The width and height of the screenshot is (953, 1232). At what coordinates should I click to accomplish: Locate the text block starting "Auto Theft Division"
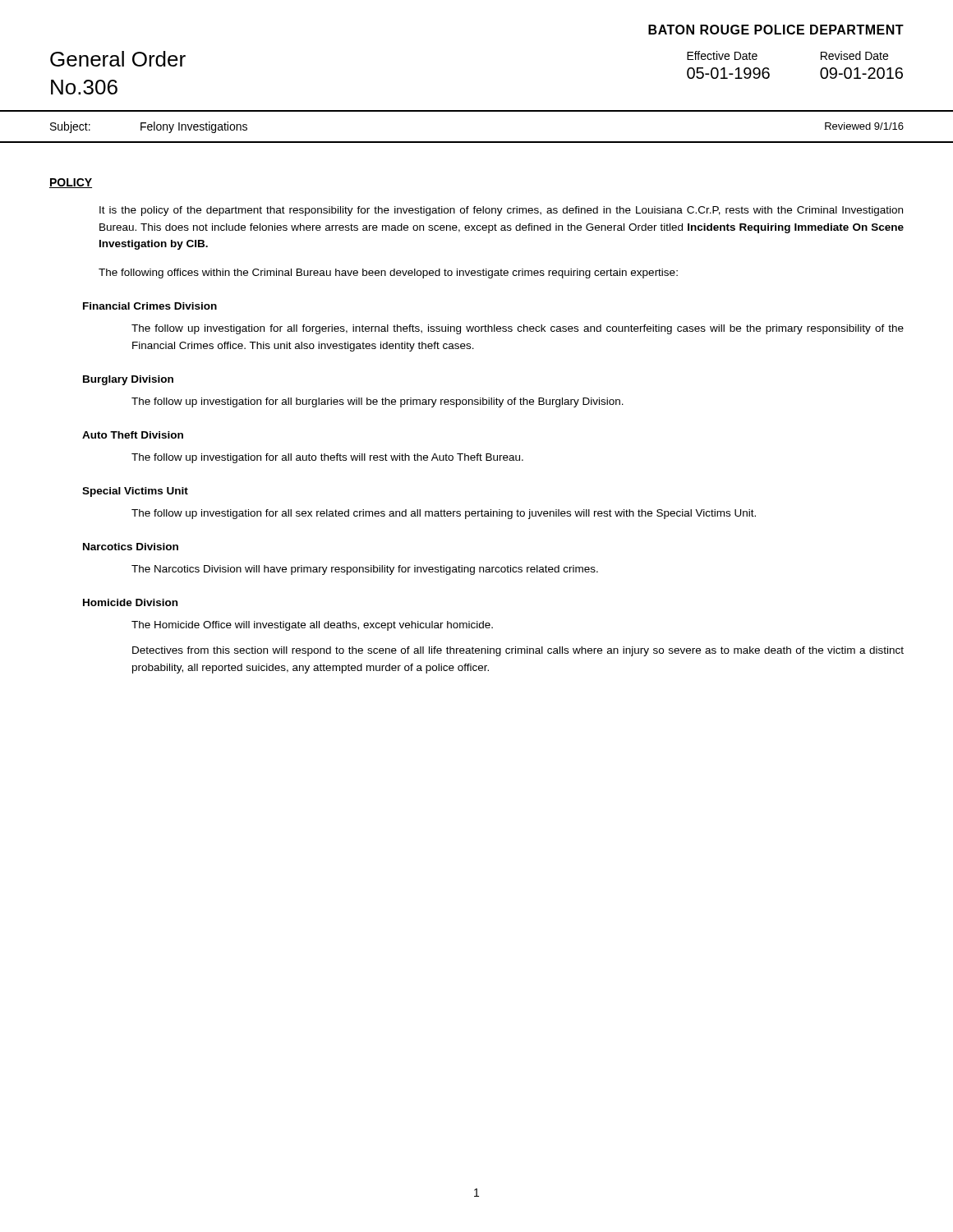[133, 435]
